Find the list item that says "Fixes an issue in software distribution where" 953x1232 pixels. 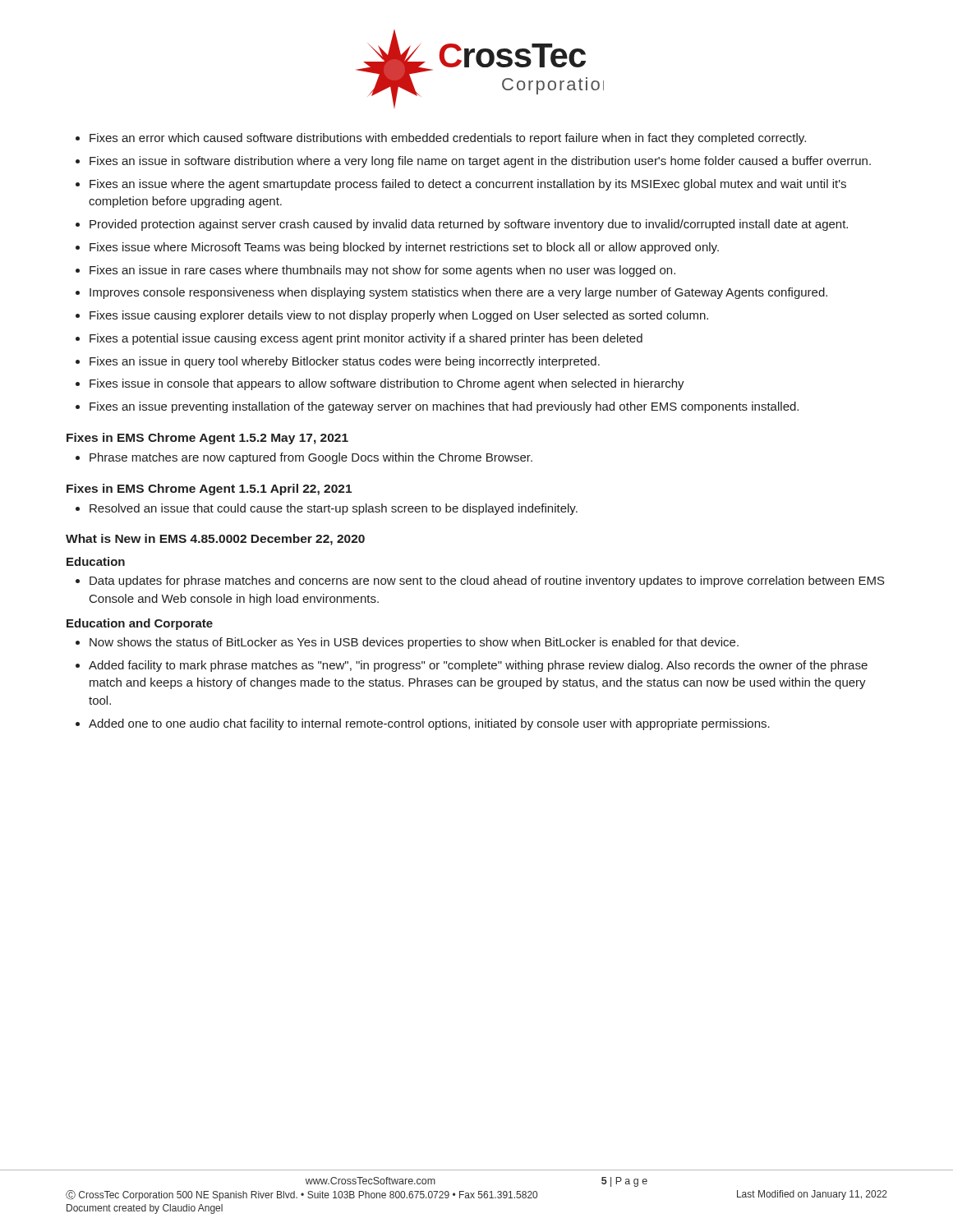click(480, 160)
